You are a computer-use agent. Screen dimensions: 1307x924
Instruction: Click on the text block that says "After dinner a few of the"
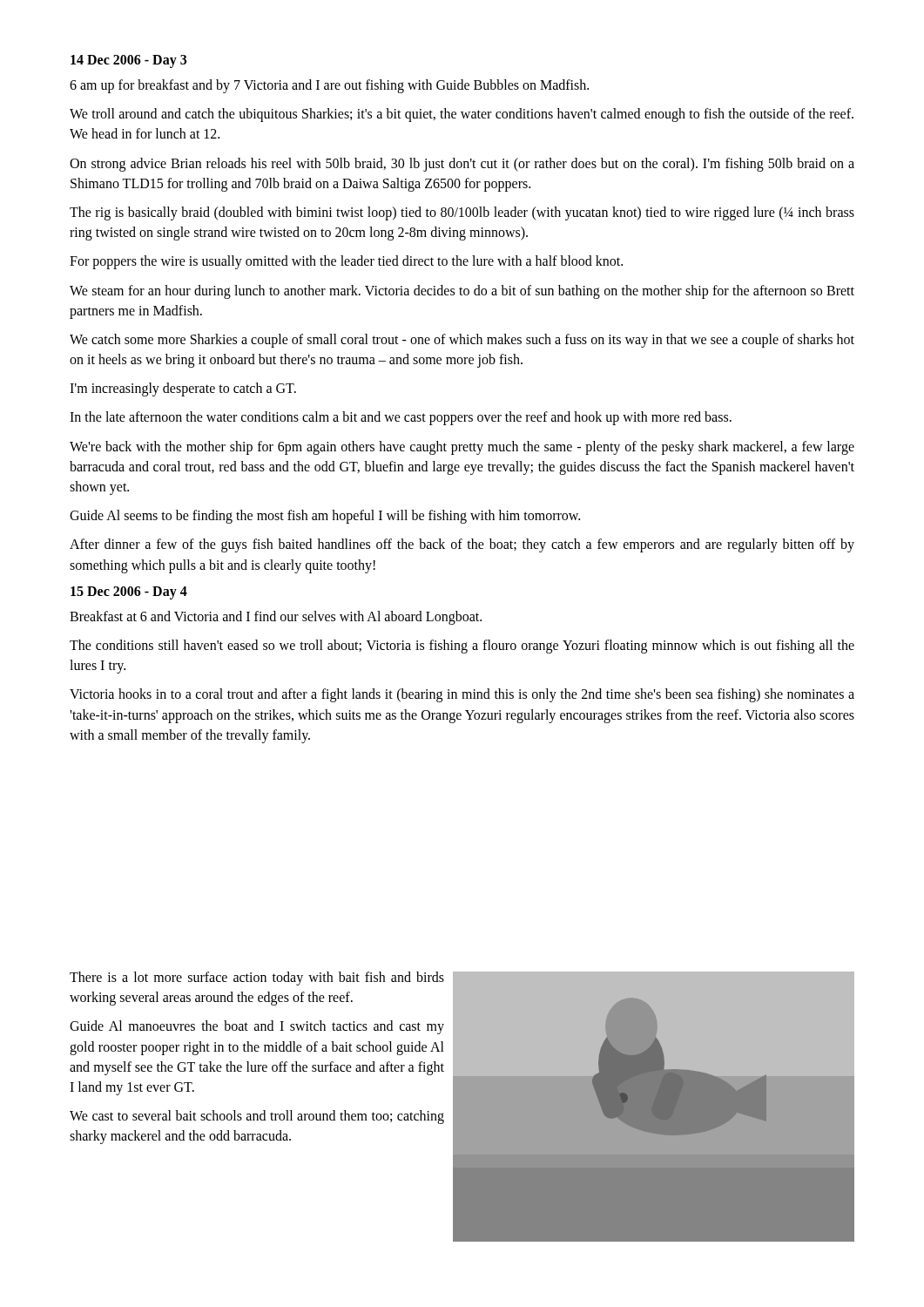click(x=462, y=555)
